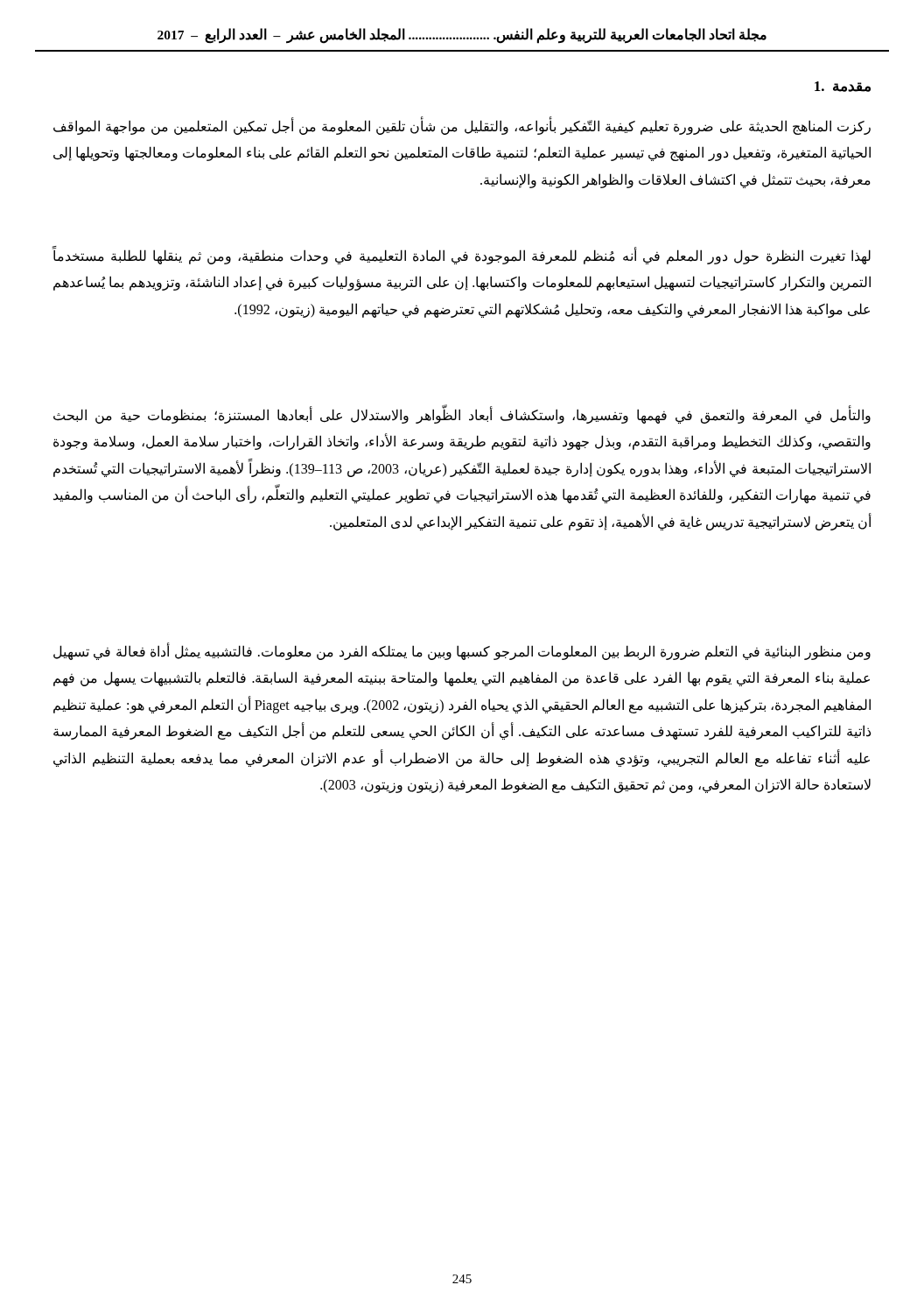Screen dimensions: 1313x924
Task: Locate the passage starting "لهذا تغيرت النظرة حول دور المعلم في"
Action: point(462,283)
